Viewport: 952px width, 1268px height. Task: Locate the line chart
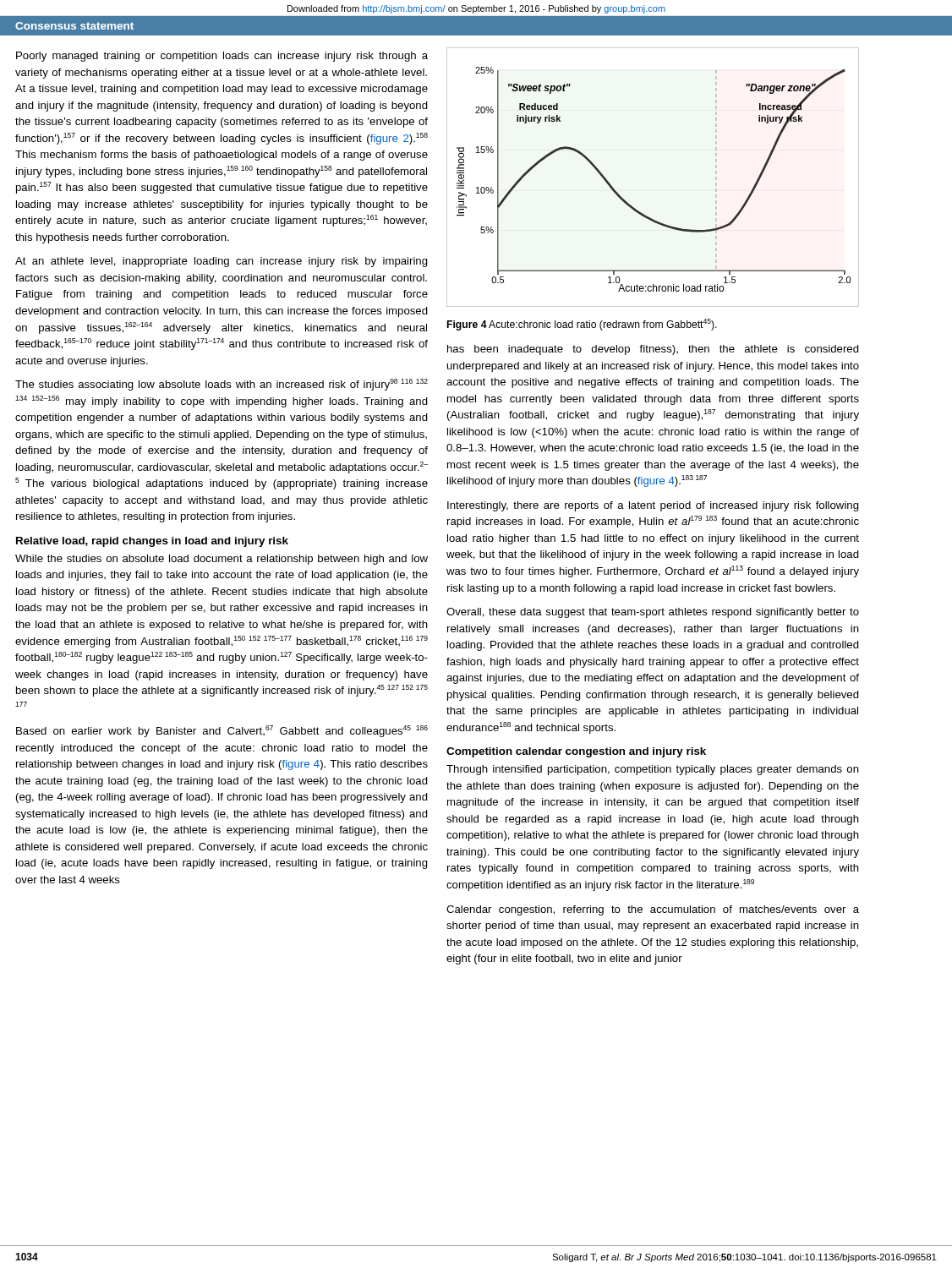click(x=653, y=177)
